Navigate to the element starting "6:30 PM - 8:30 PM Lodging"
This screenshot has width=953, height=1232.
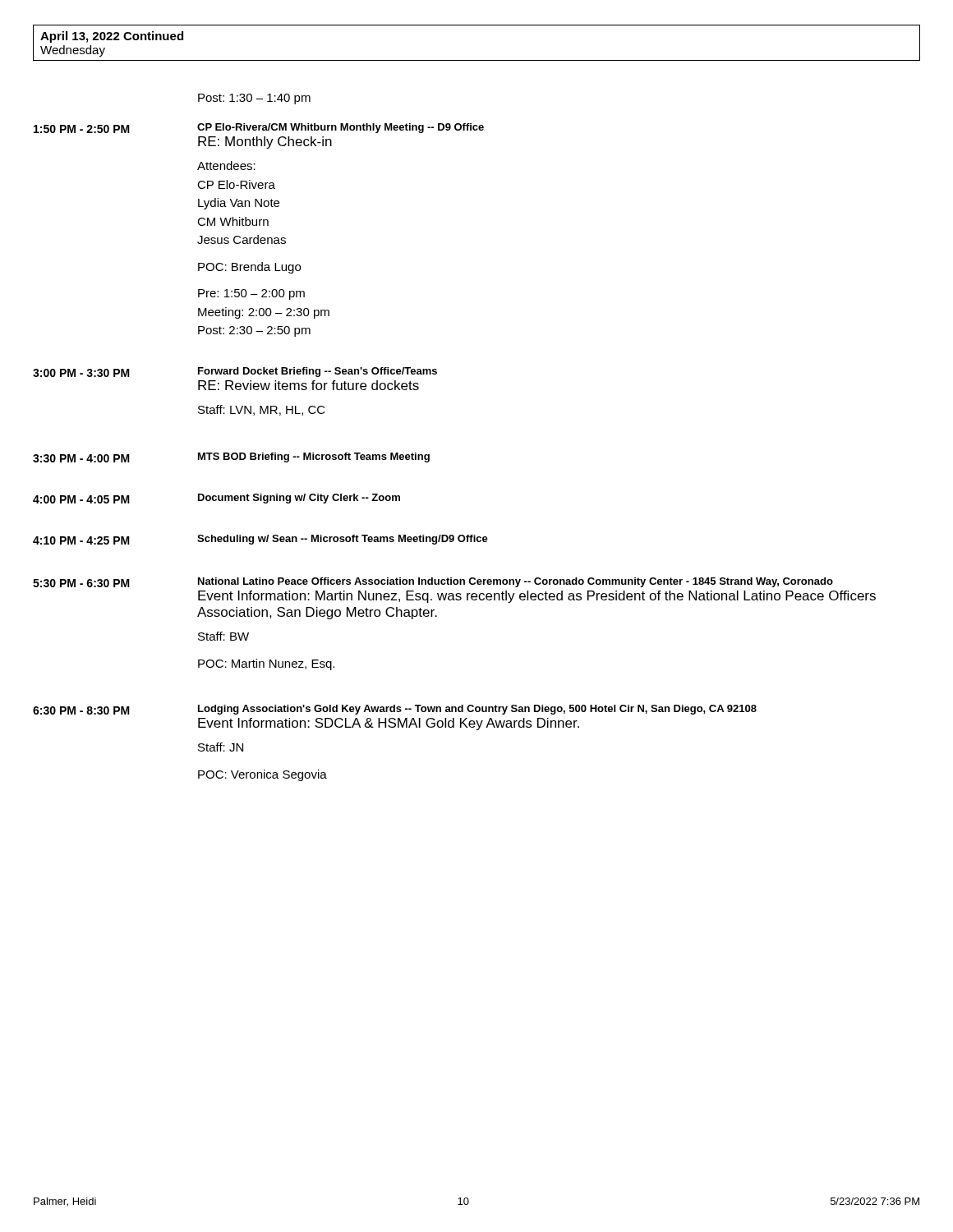coord(395,710)
